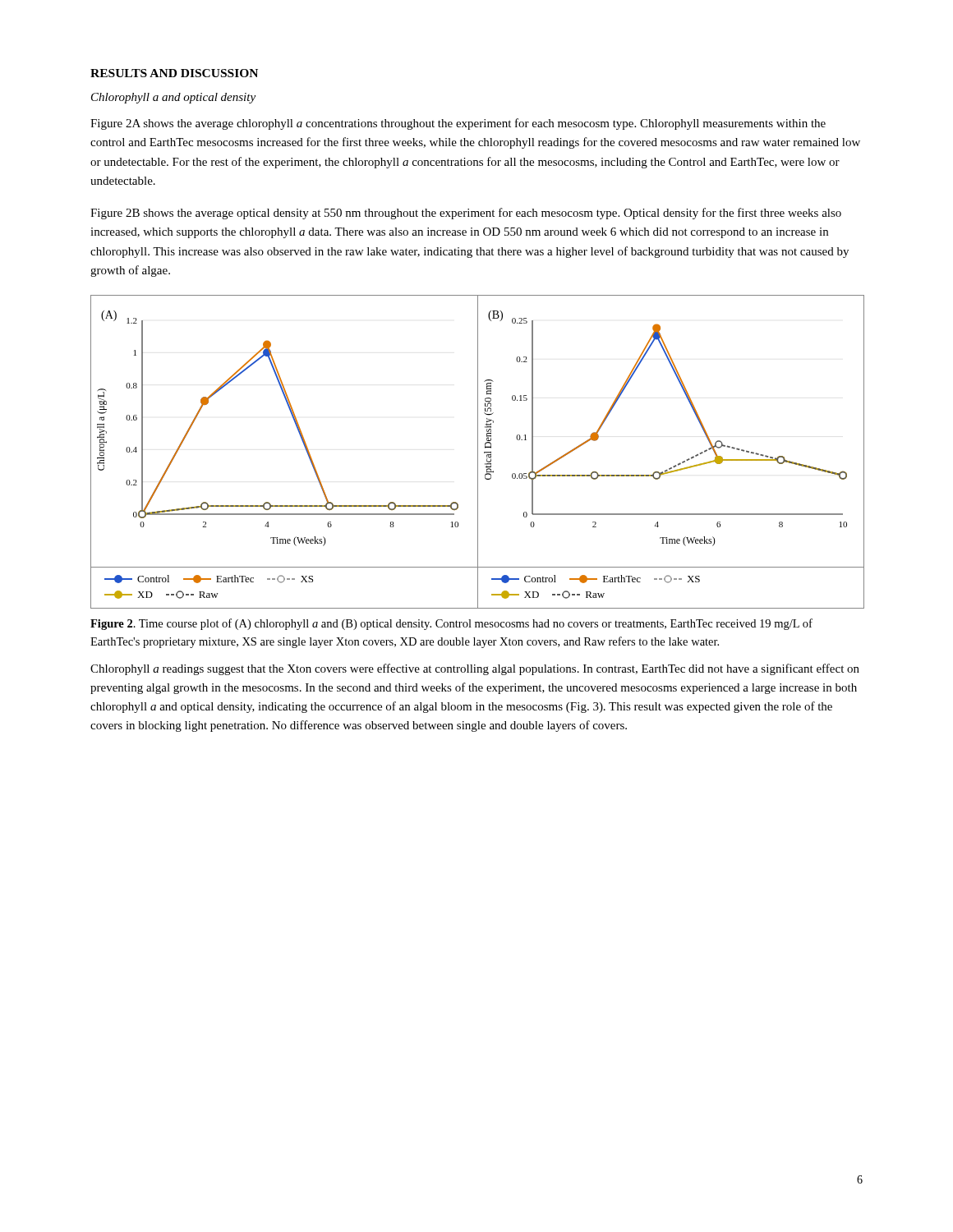
Task: Find the block starting "Figure 2B shows the"
Action: click(470, 241)
